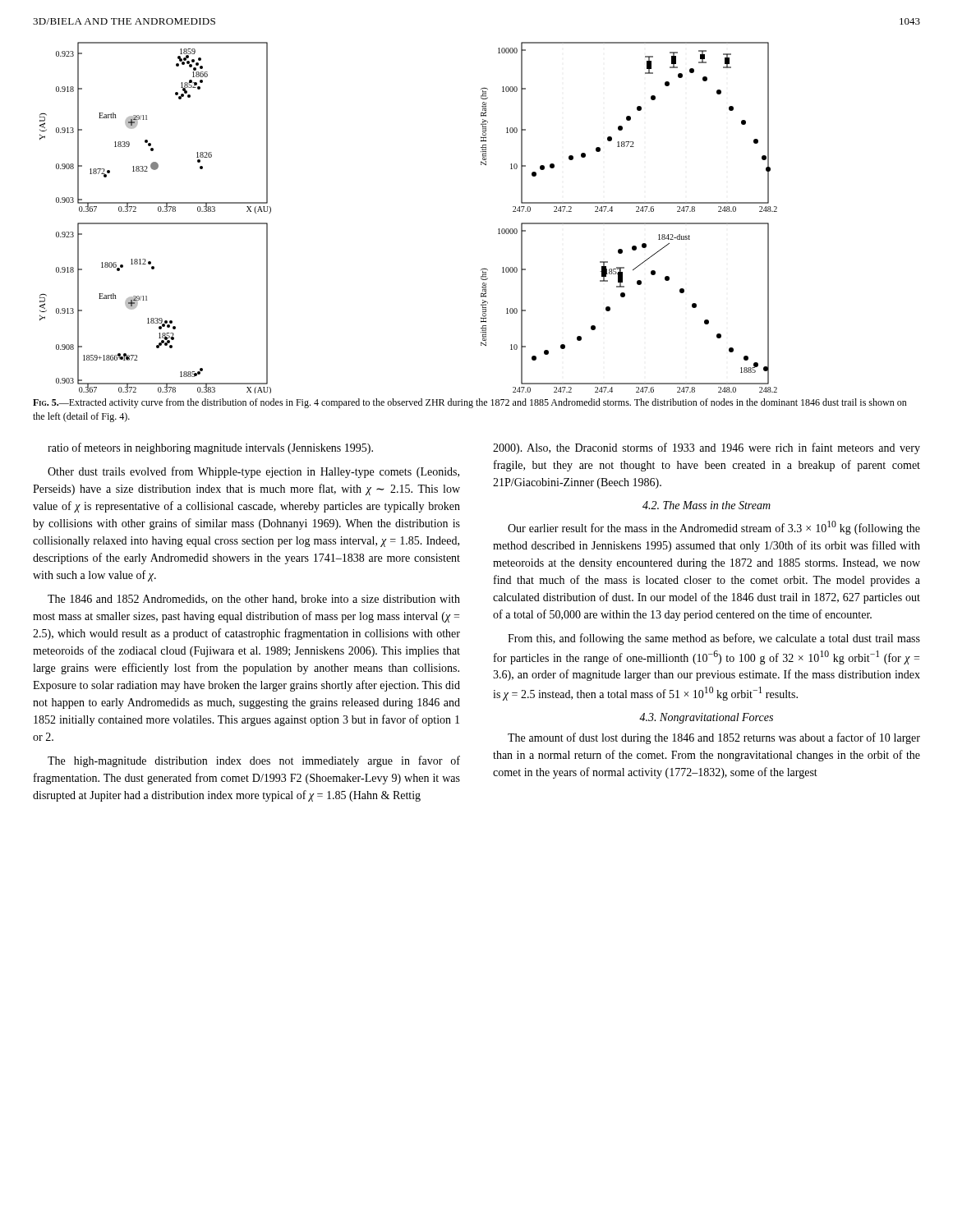Screen dimensions: 1232x953
Task: Find the scatter plot
Action: pyautogui.click(x=476, y=215)
